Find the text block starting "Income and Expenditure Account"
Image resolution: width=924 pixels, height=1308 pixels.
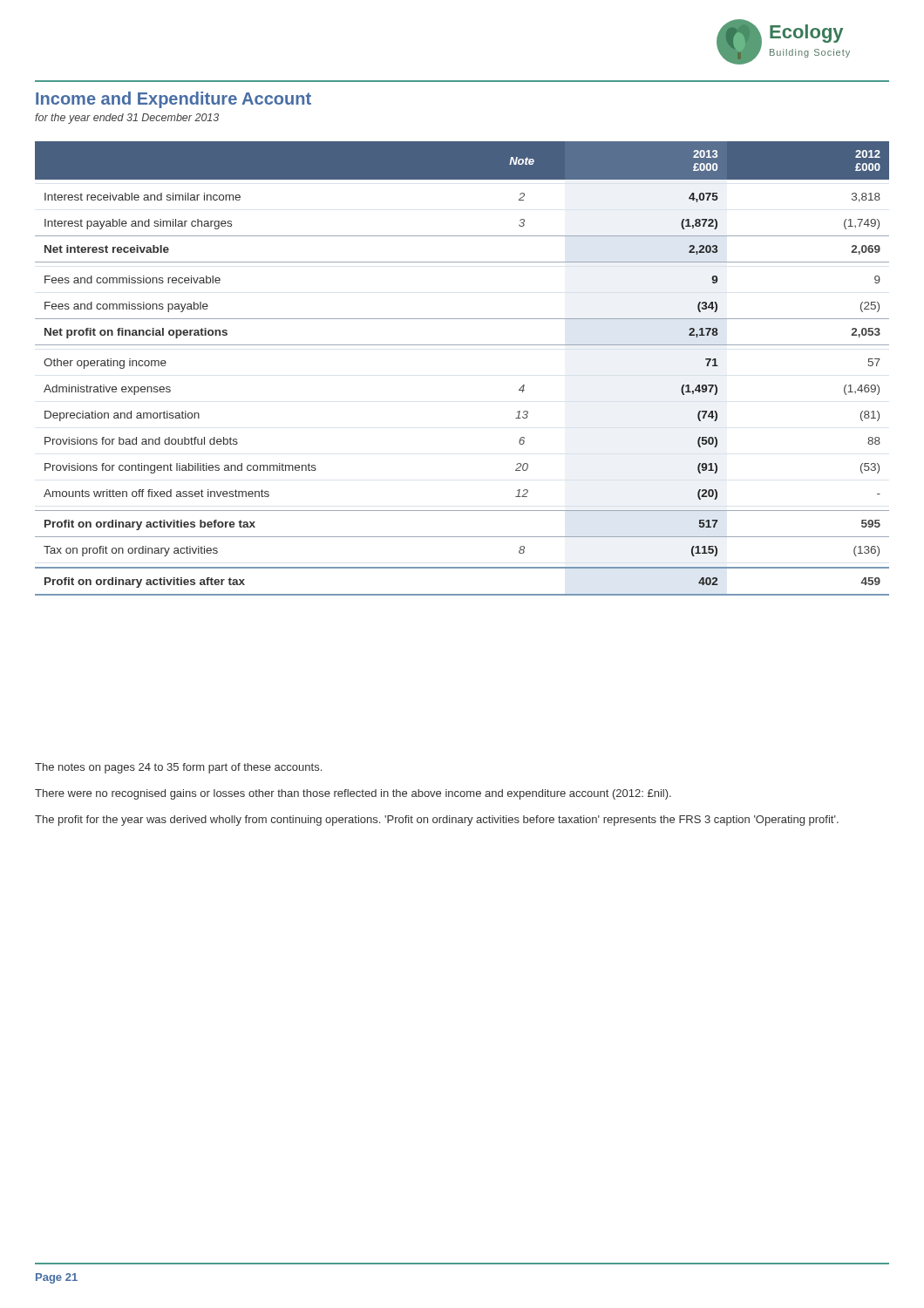coord(173,99)
